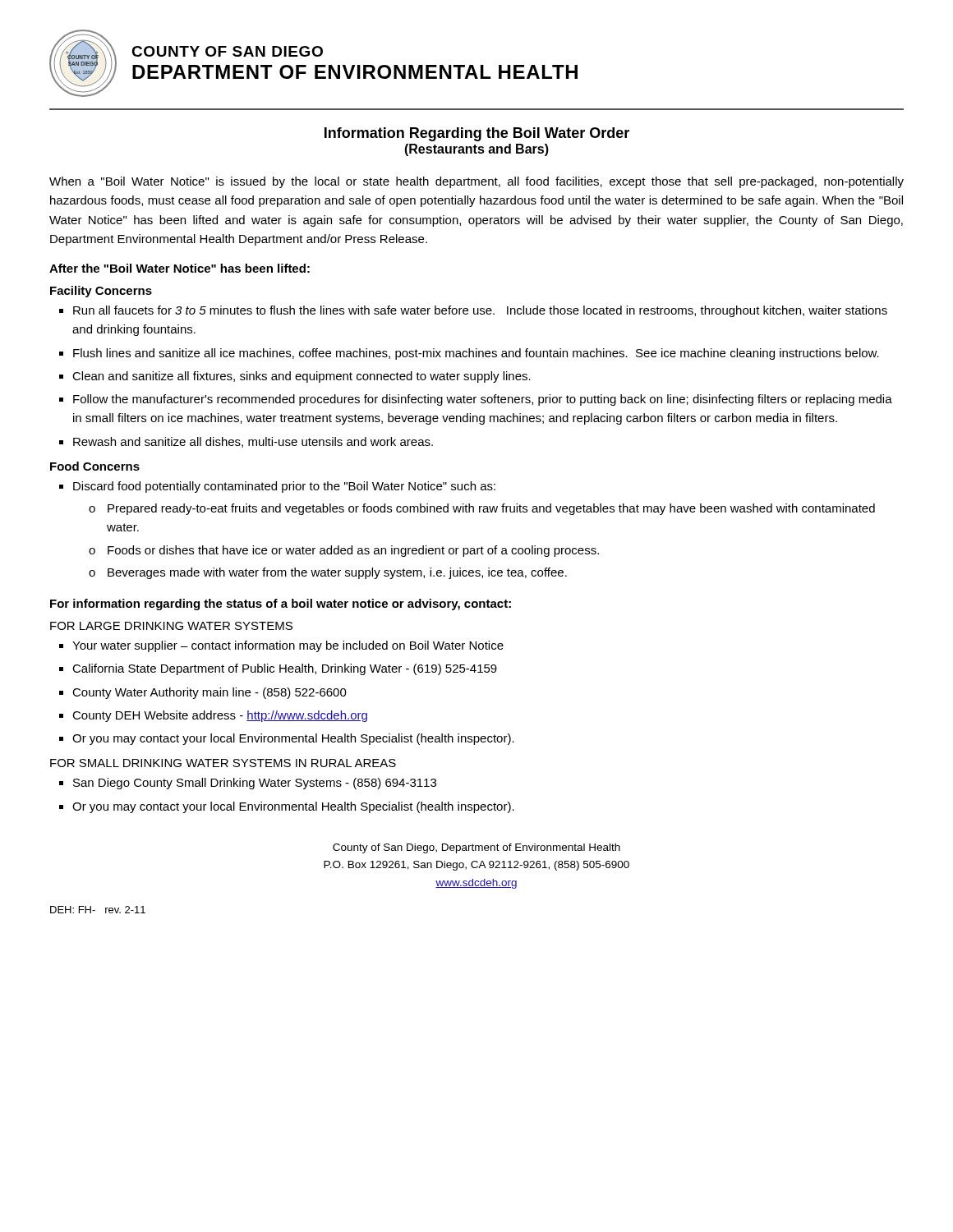Click on the element starting "Flush lines and"
Screen dimensions: 1232x953
tap(488, 352)
